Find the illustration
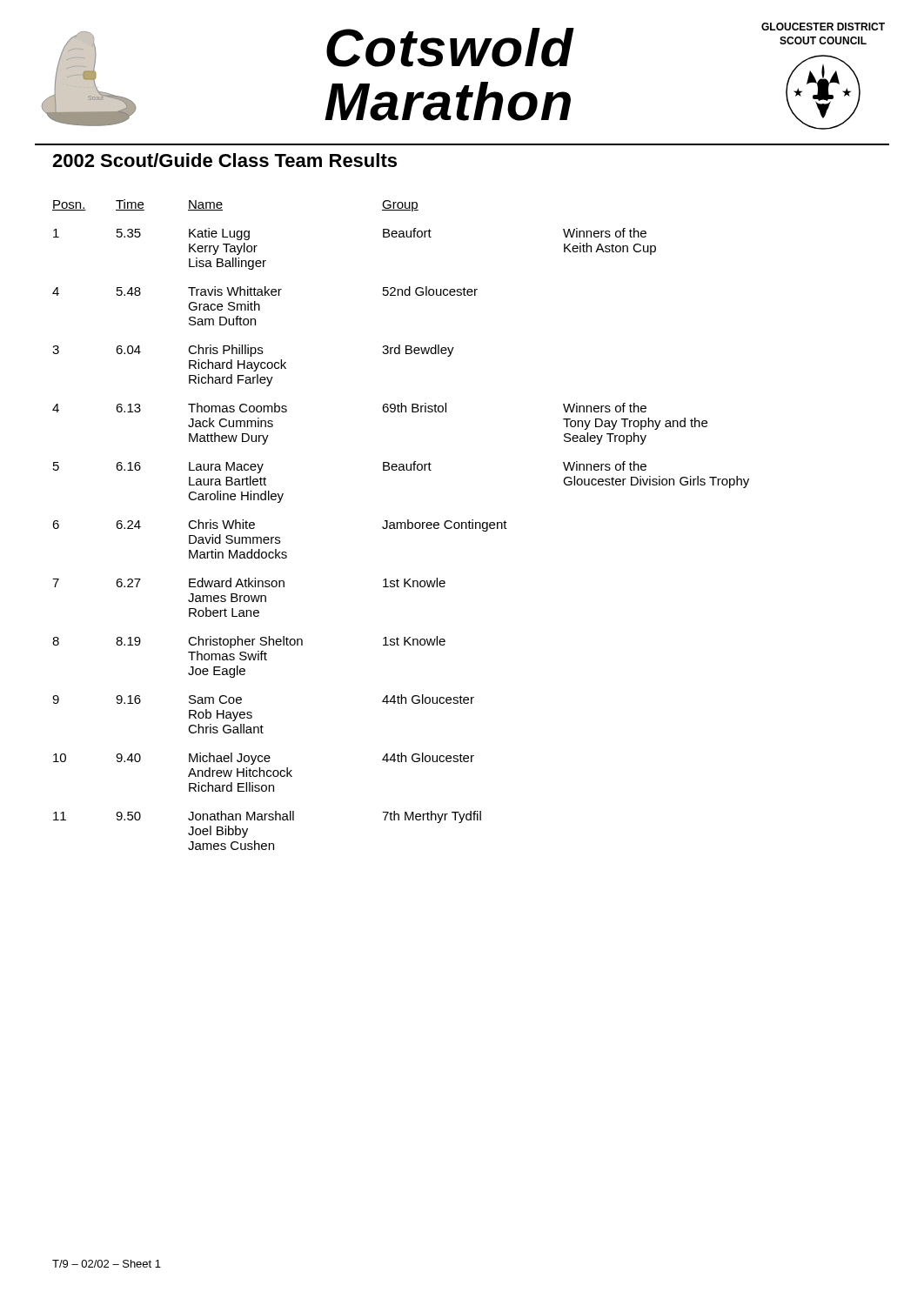Viewport: 924px width, 1305px height. 88,77
